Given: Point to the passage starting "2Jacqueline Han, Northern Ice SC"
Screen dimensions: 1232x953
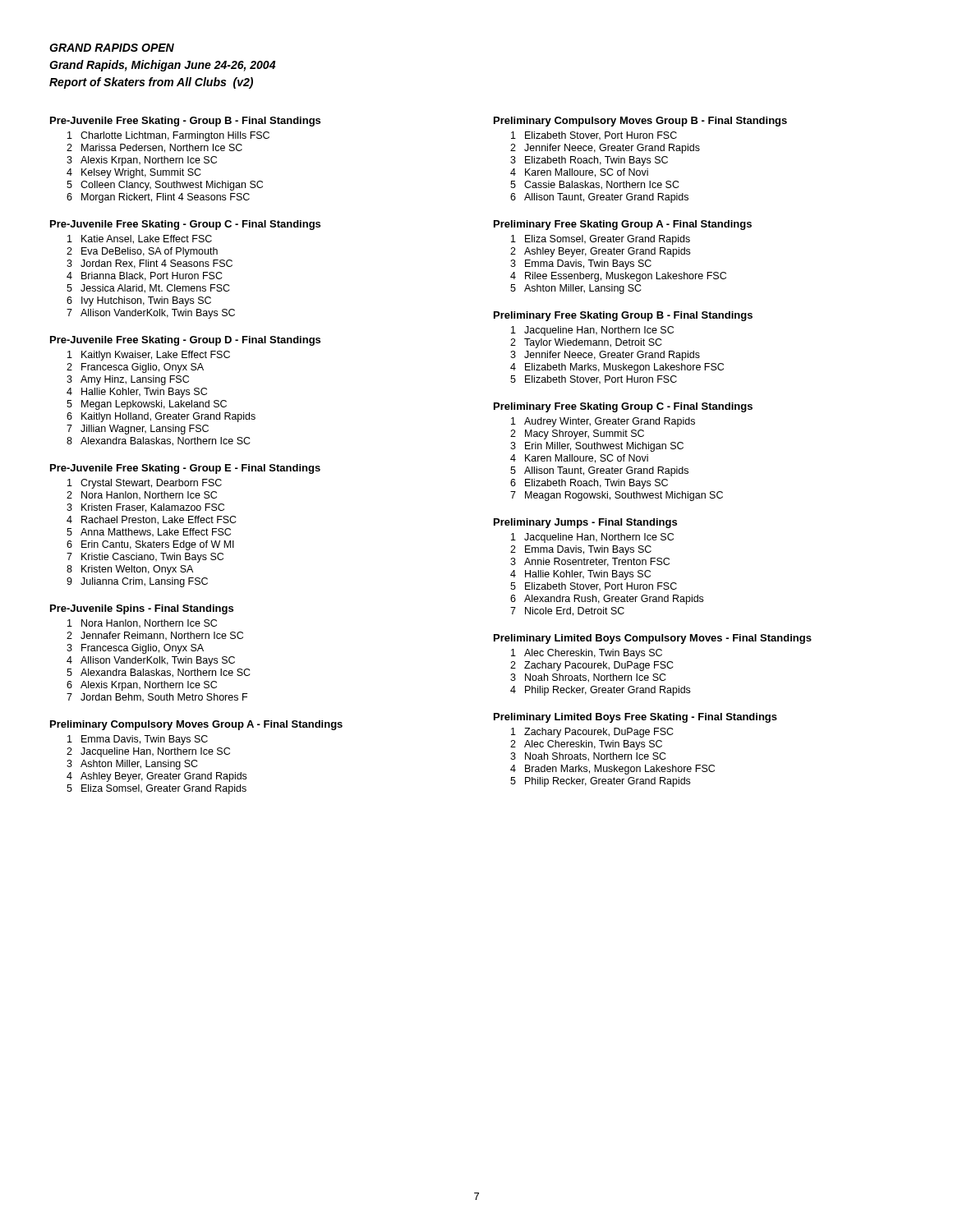Looking at the screenshot, I should 148,752.
